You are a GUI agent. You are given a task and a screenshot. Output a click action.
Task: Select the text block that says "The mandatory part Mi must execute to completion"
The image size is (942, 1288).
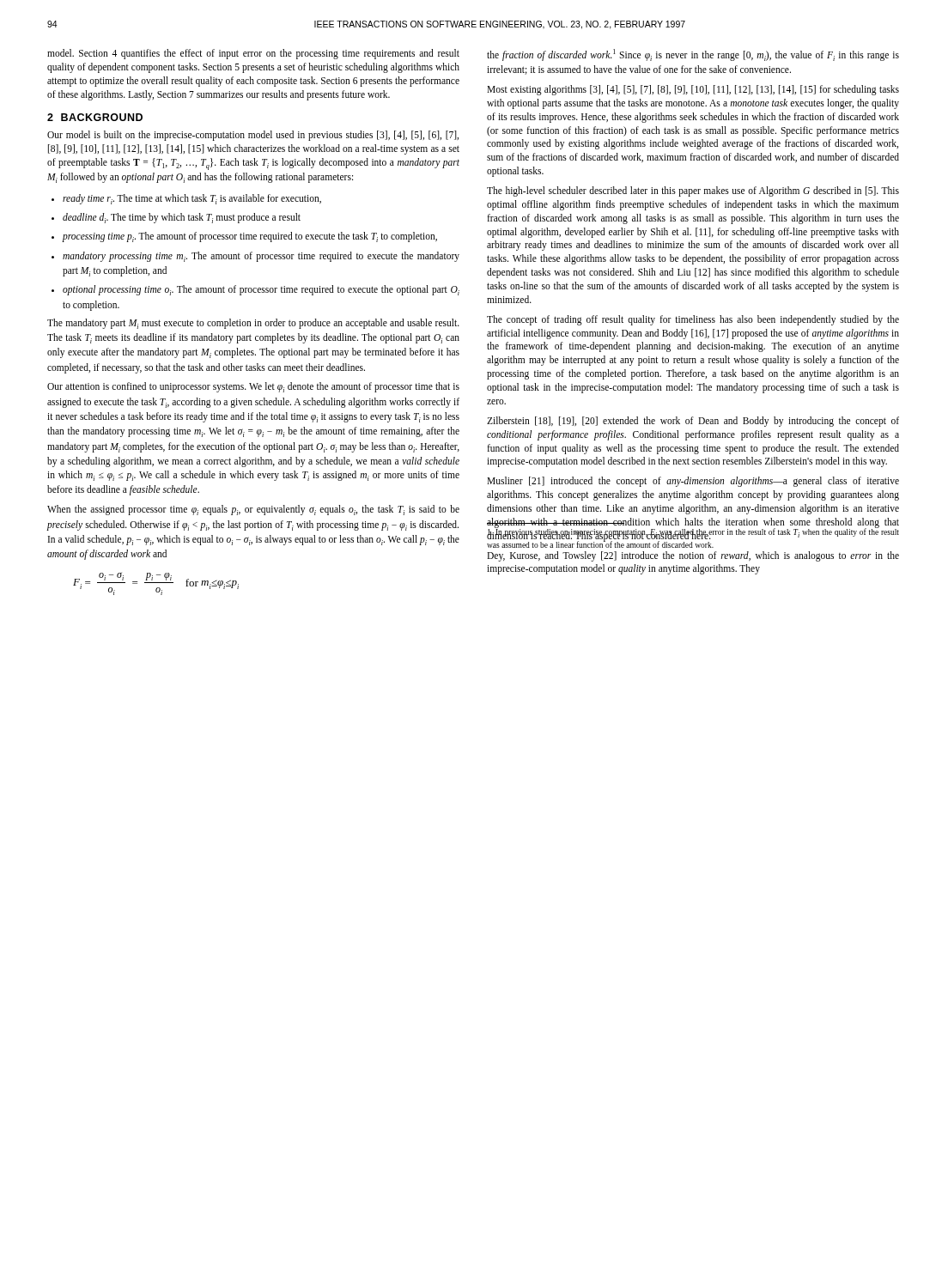253,346
